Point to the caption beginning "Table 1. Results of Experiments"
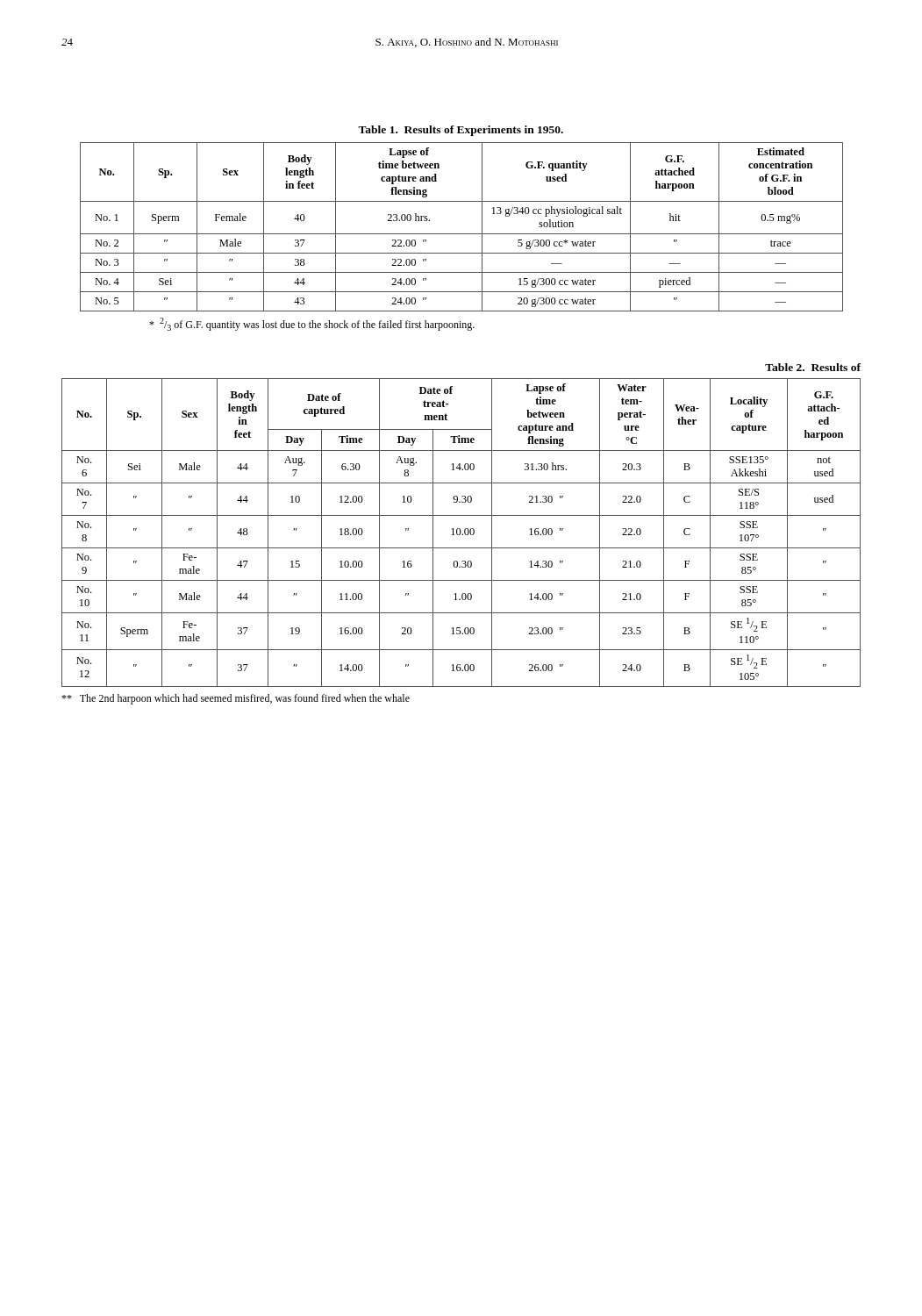922x1316 pixels. [461, 129]
